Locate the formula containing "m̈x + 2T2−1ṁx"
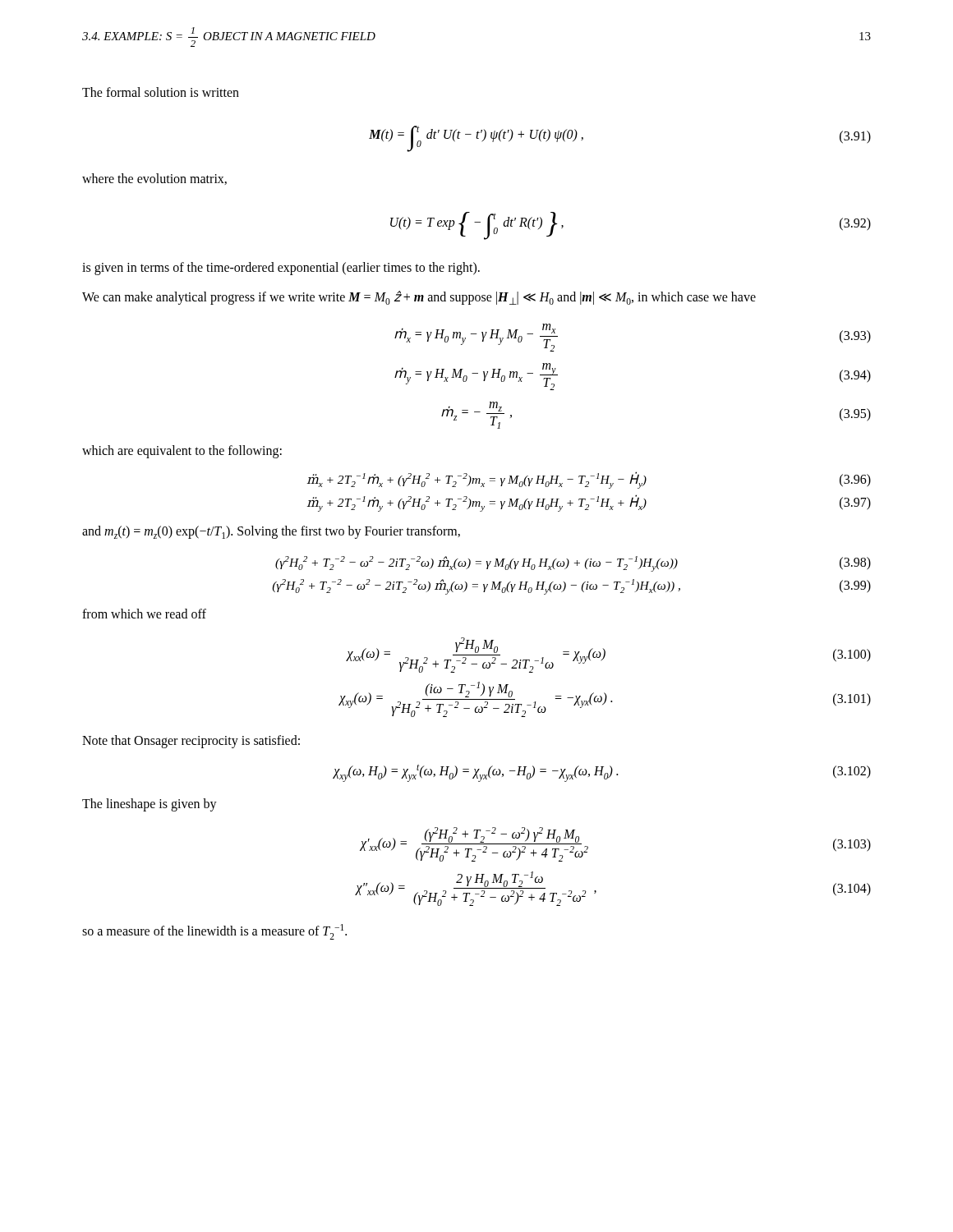Screen dimensions: 1232x953 [x=589, y=479]
